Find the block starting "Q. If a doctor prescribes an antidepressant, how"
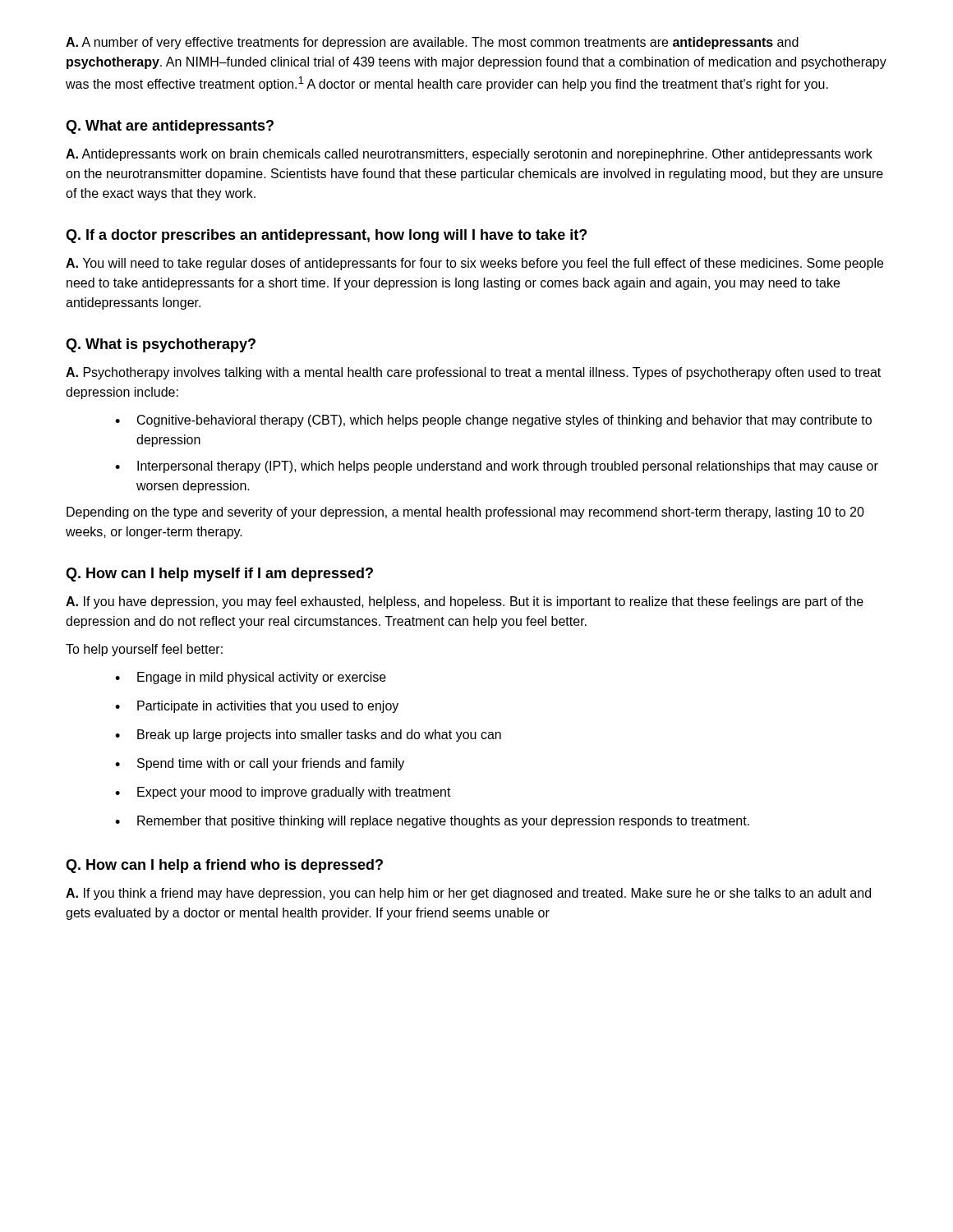The width and height of the screenshot is (953, 1232). [x=327, y=235]
